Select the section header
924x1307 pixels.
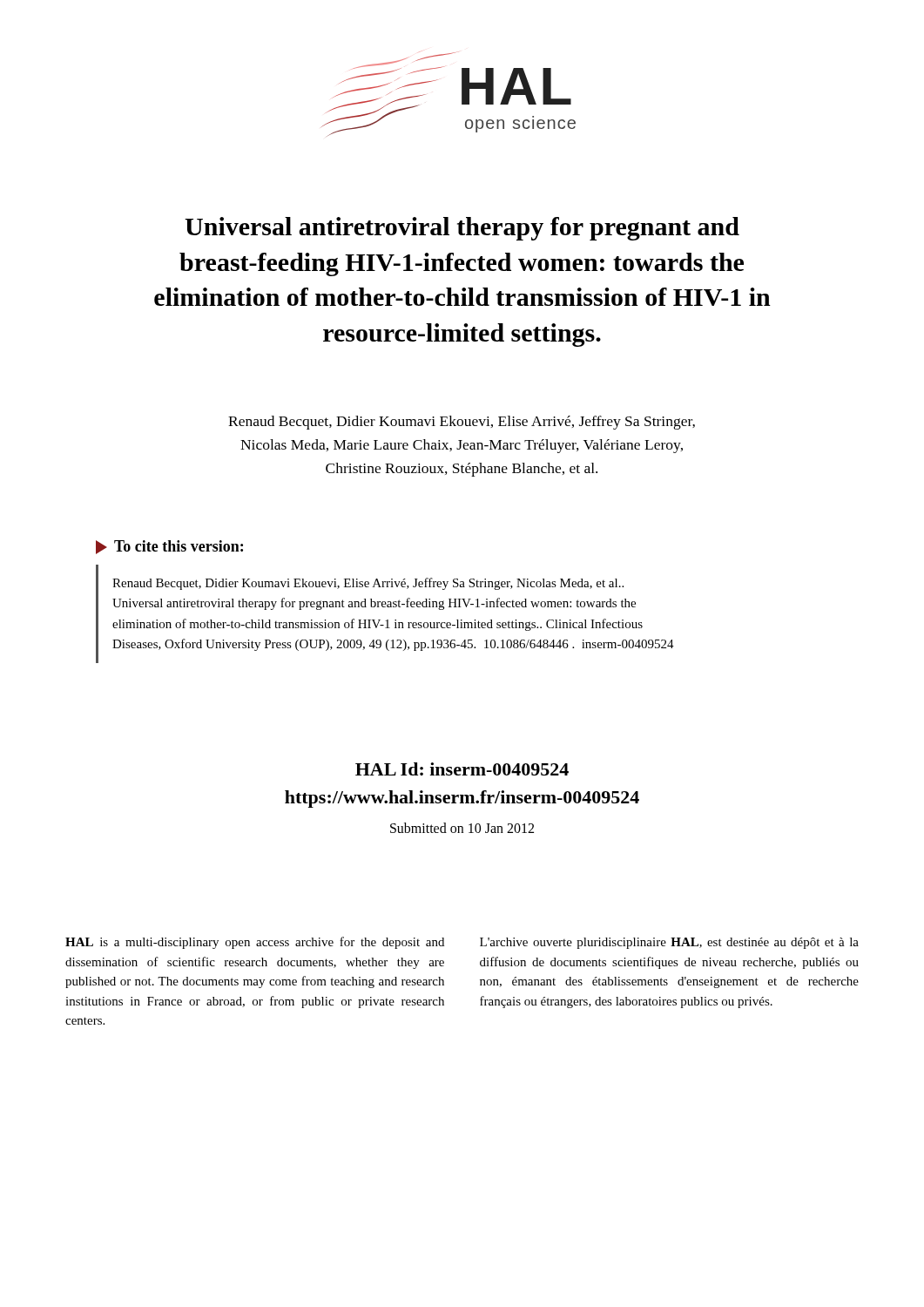[x=462, y=600]
